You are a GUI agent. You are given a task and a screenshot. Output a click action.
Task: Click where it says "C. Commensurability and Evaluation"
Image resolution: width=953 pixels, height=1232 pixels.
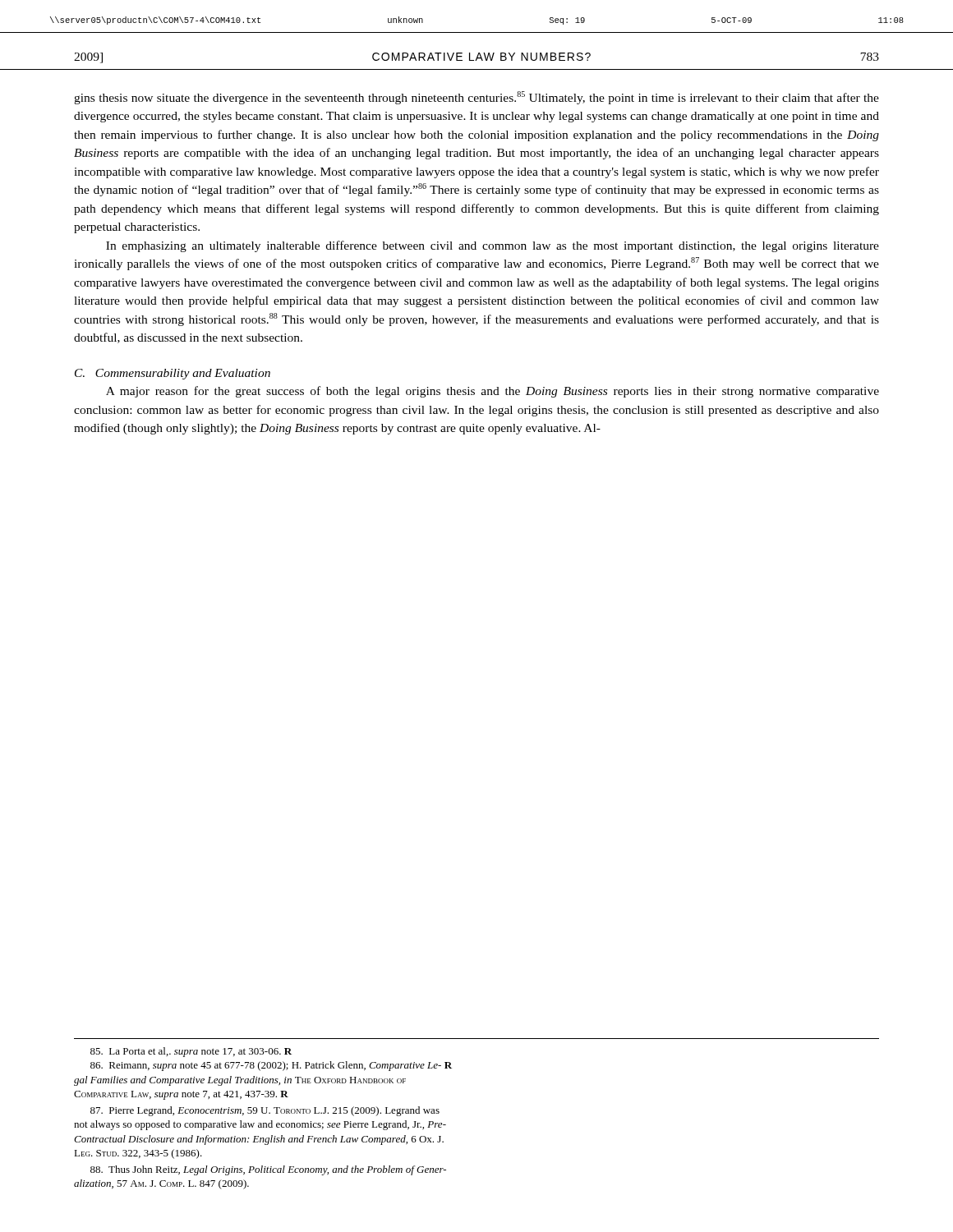(172, 372)
